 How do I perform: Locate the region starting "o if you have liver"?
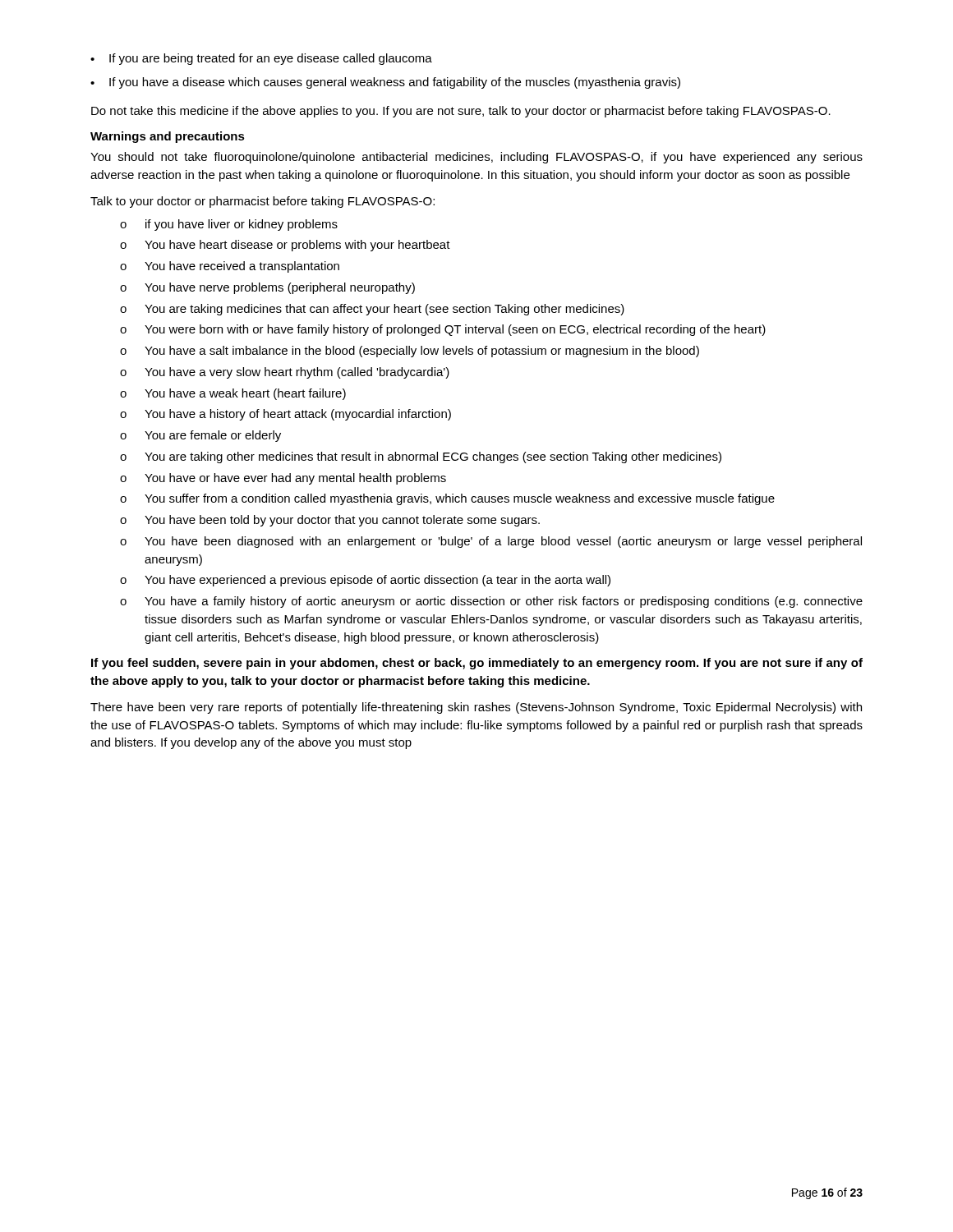point(229,224)
